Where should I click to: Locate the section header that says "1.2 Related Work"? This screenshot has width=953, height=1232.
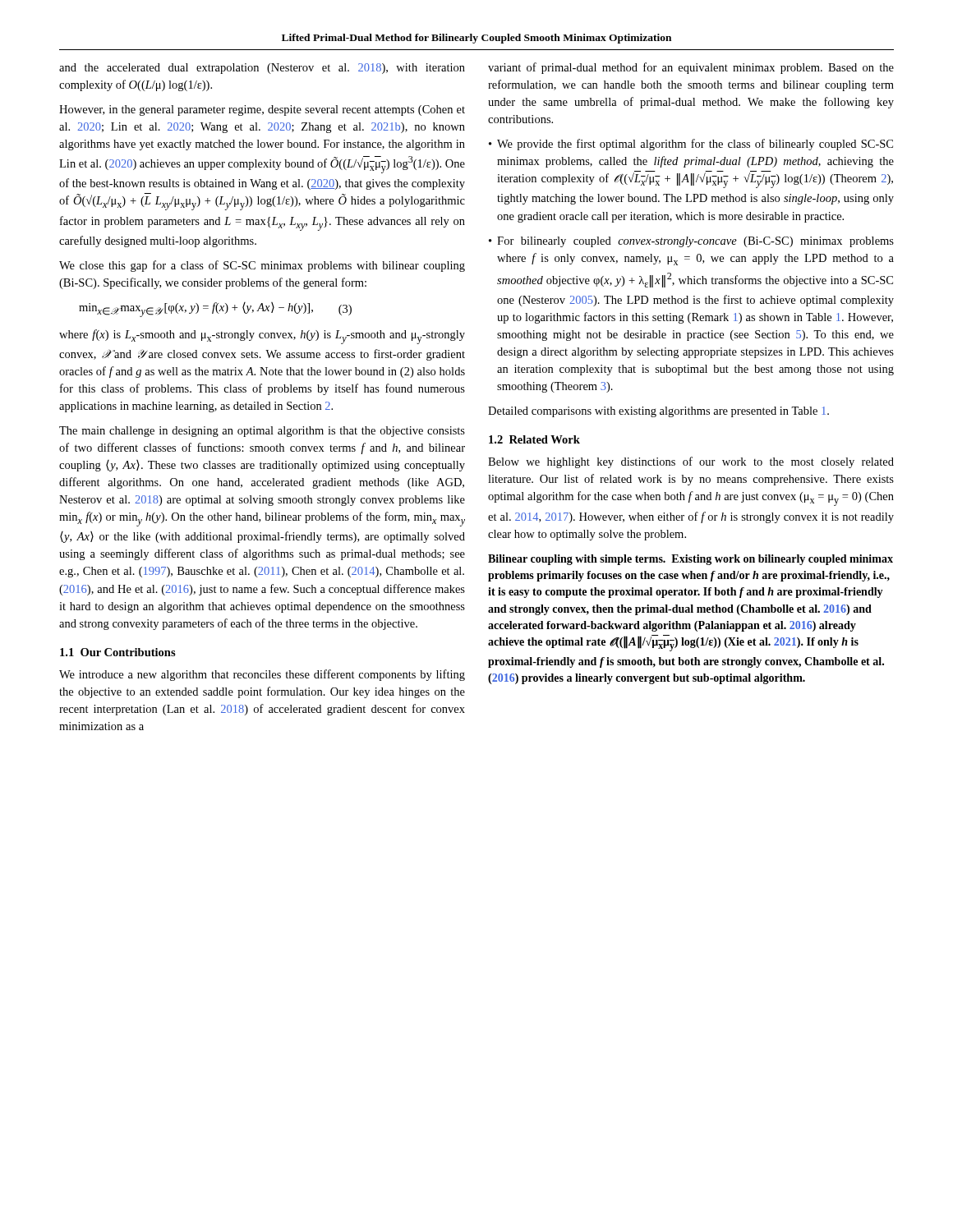(534, 440)
